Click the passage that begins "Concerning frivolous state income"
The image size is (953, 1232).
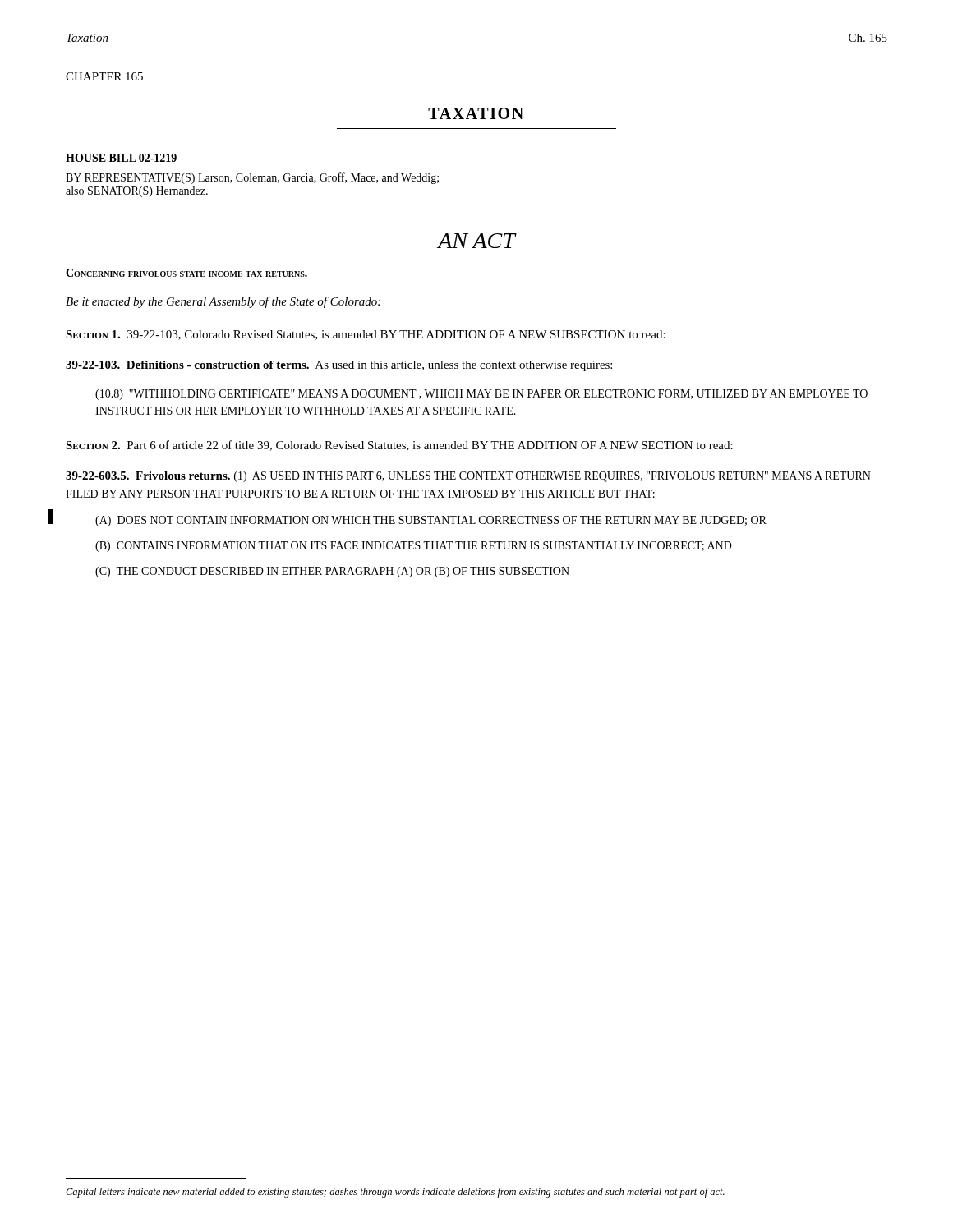click(x=187, y=273)
